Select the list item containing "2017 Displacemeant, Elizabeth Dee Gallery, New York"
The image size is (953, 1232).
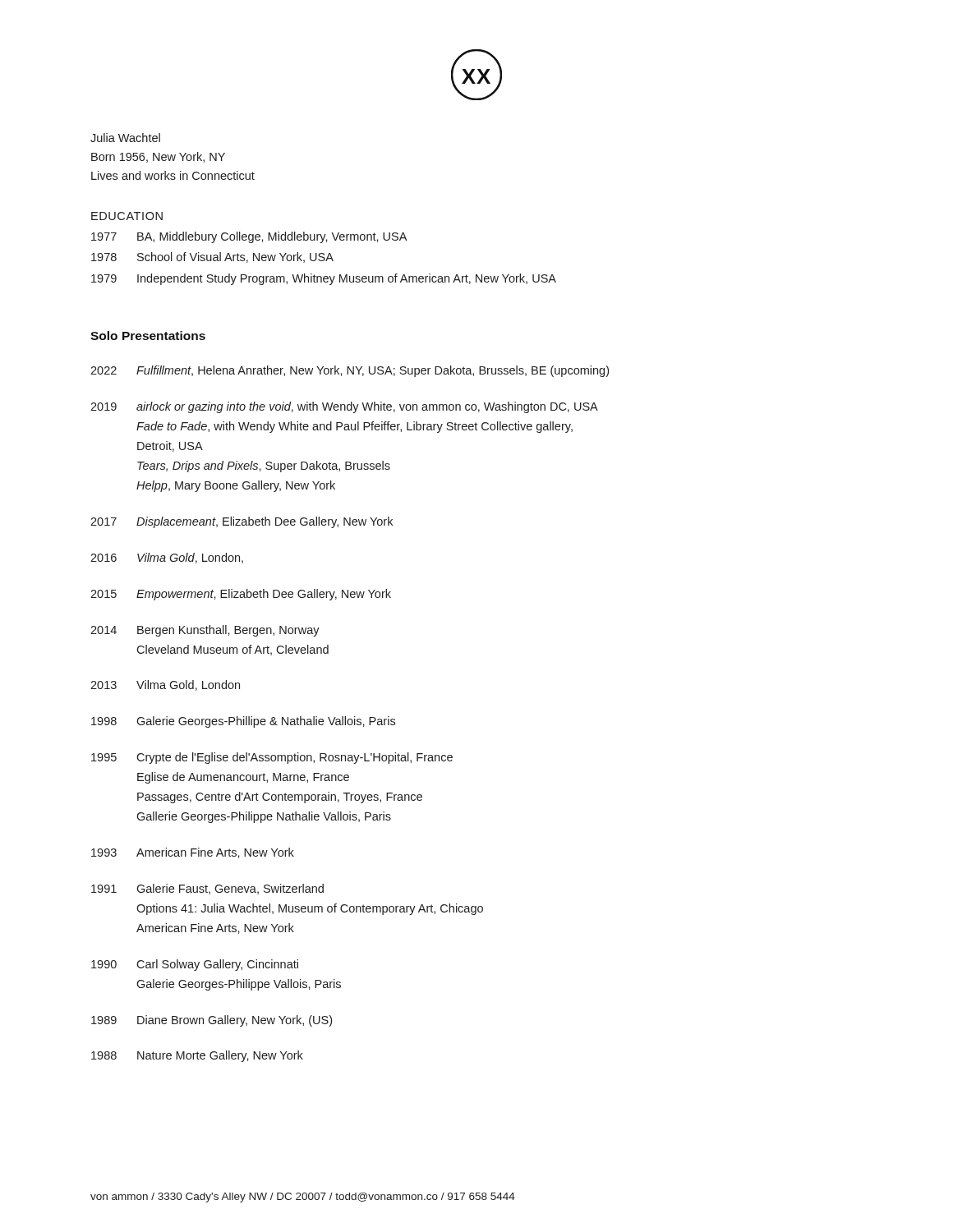point(242,522)
